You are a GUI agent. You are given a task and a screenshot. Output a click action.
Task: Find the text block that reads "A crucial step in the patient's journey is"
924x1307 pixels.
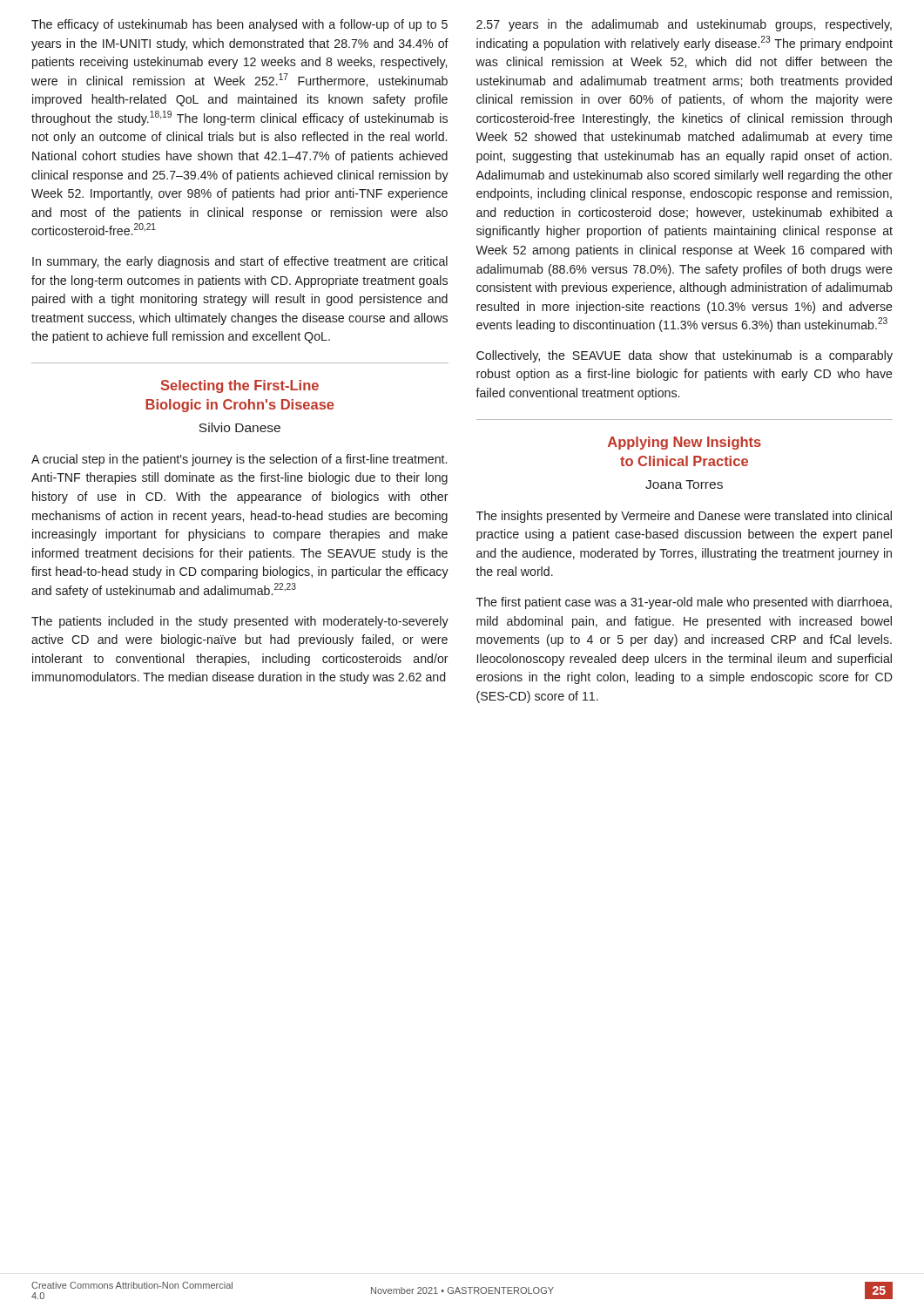pos(240,526)
